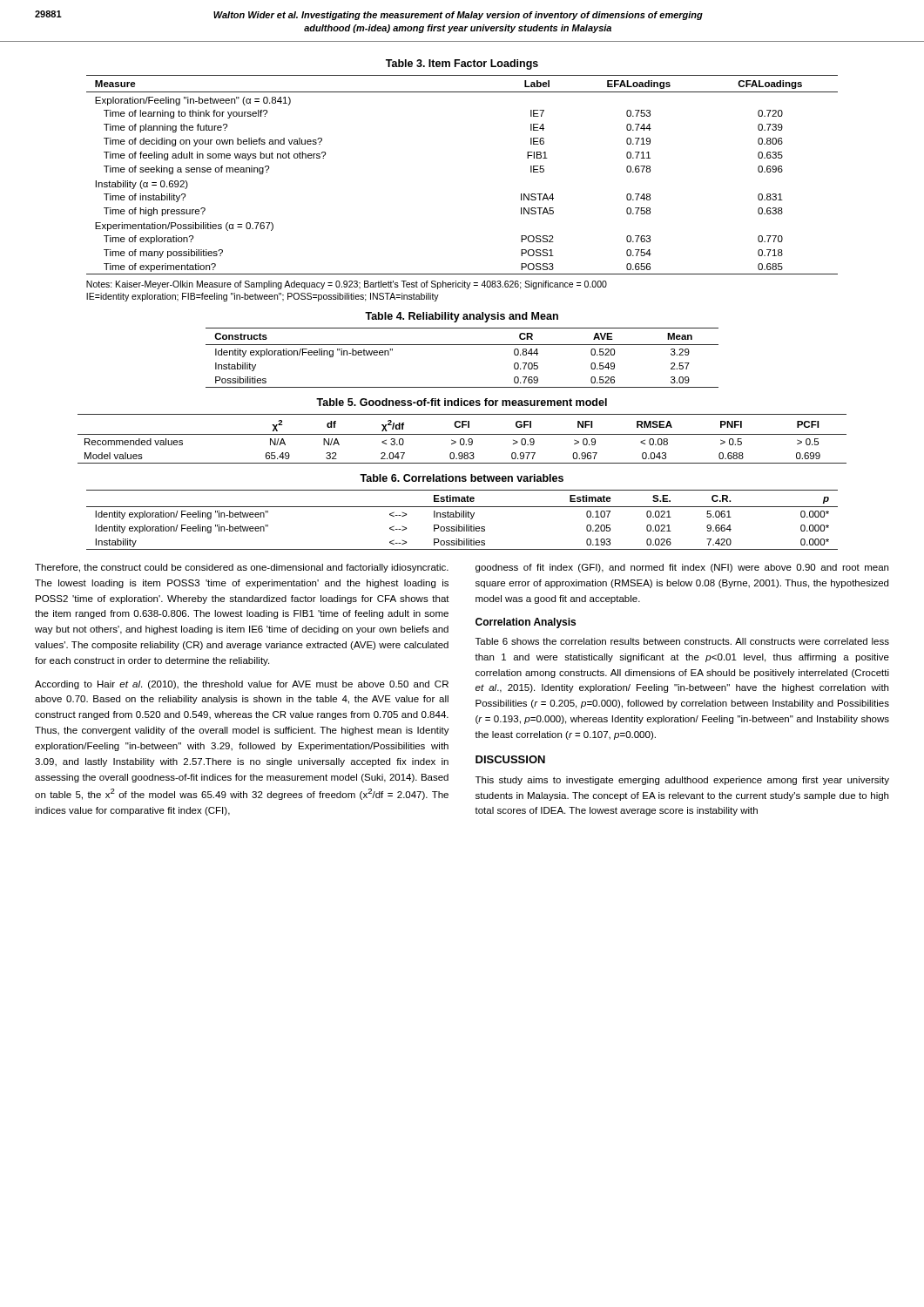Locate the passage starting "Table 6. Correlations between variables"

point(462,478)
